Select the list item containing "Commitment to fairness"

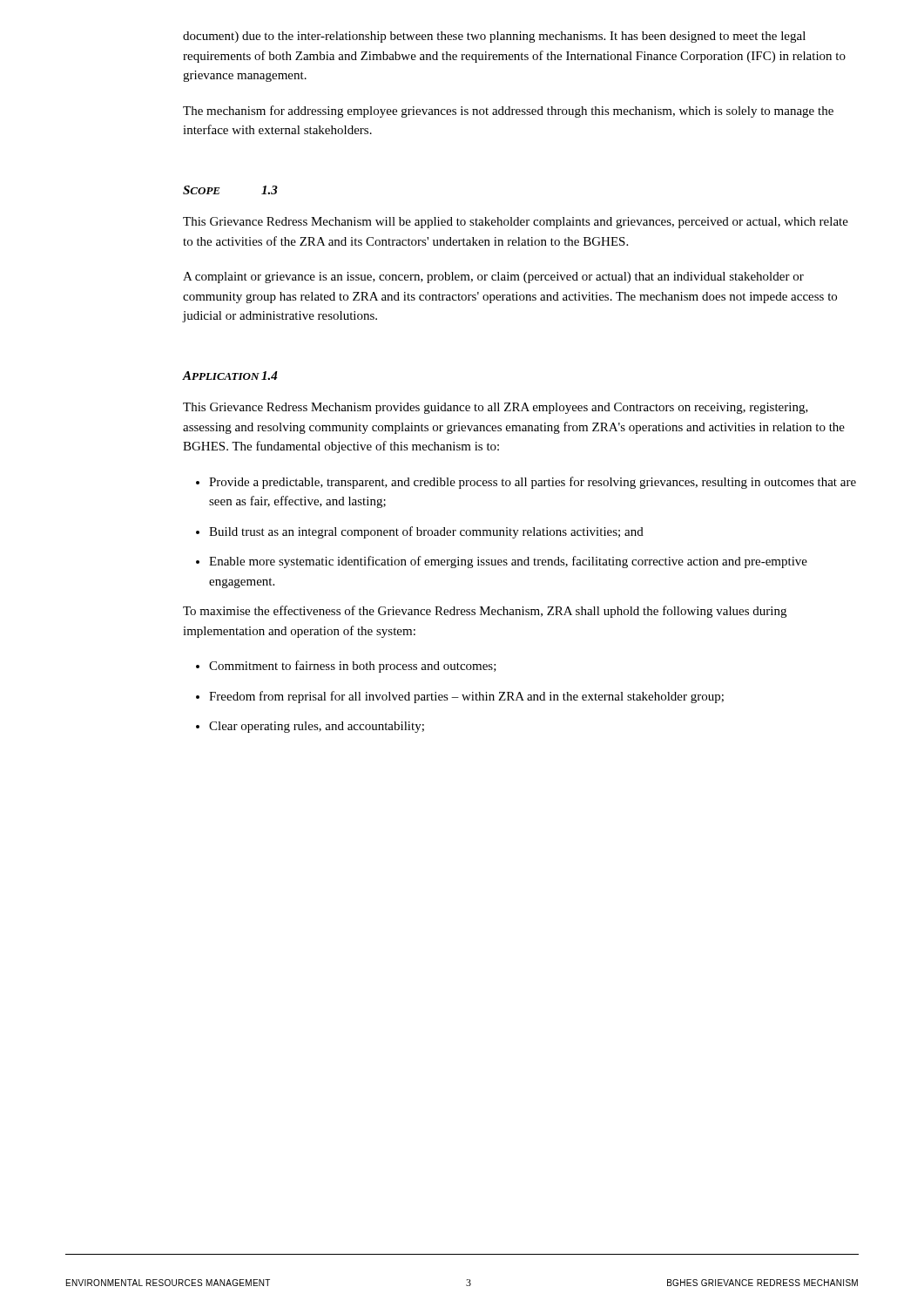coord(353,666)
